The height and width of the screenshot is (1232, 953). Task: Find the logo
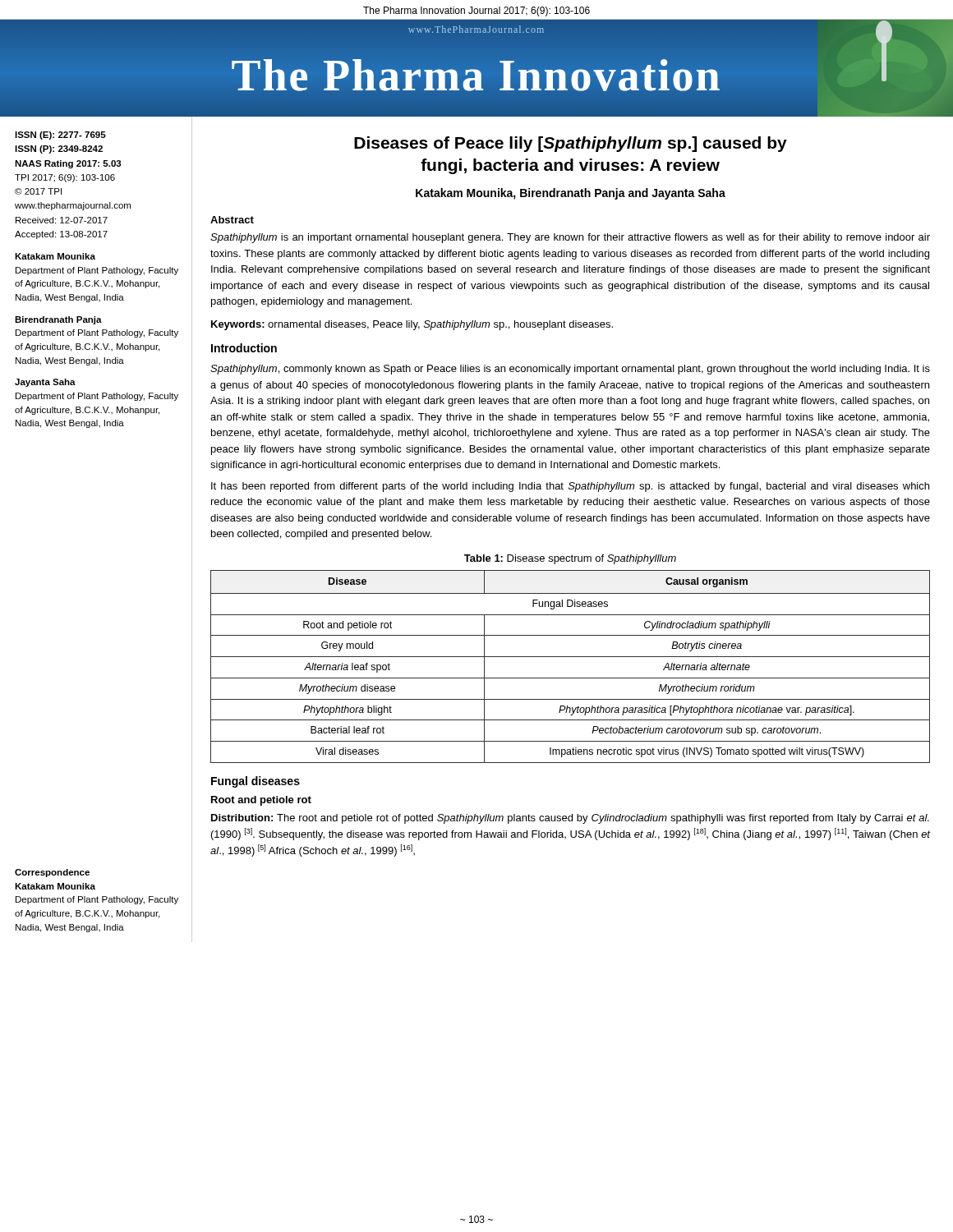click(x=476, y=68)
